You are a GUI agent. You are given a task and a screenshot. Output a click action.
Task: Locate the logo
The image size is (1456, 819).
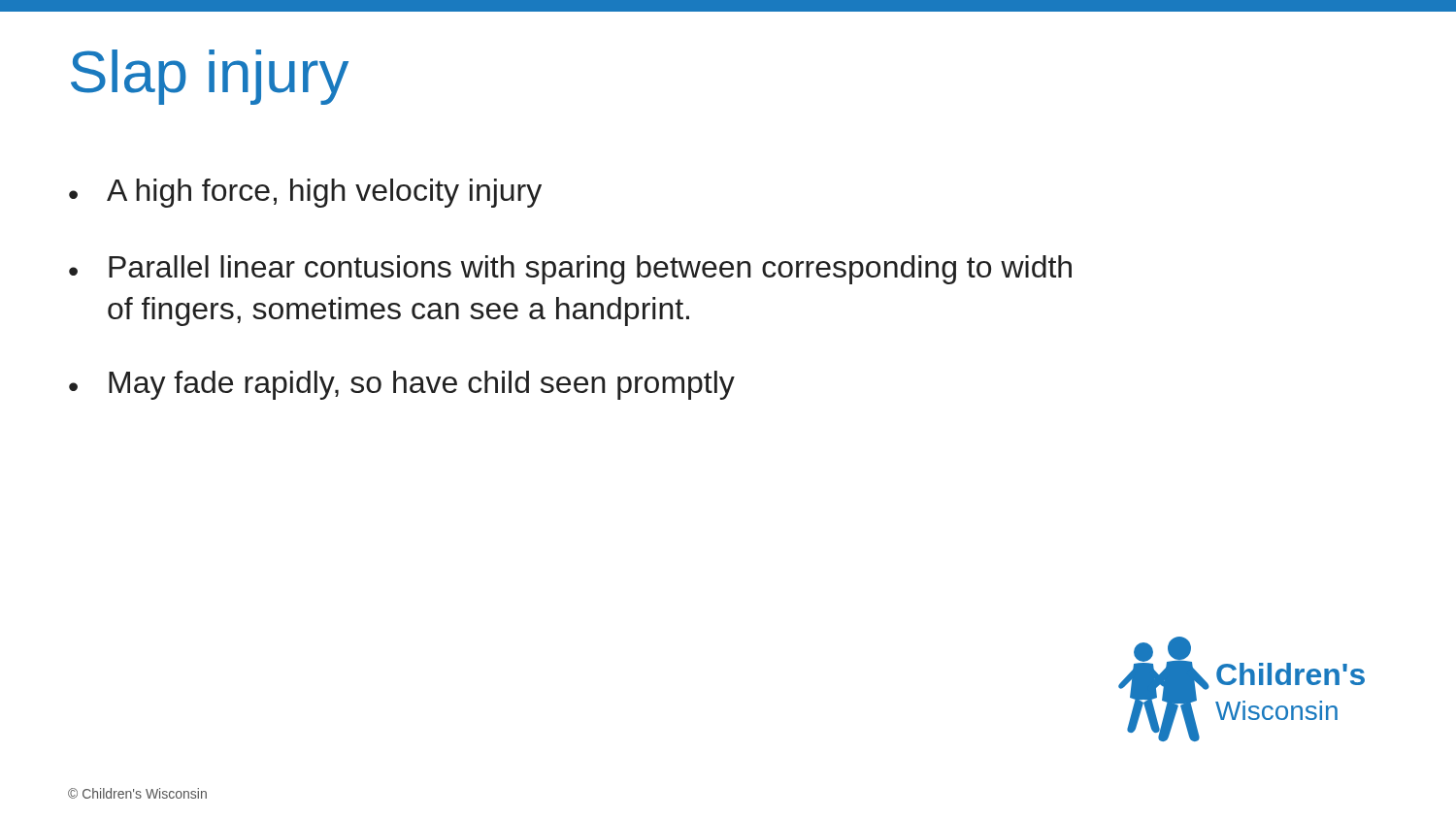point(1242,698)
